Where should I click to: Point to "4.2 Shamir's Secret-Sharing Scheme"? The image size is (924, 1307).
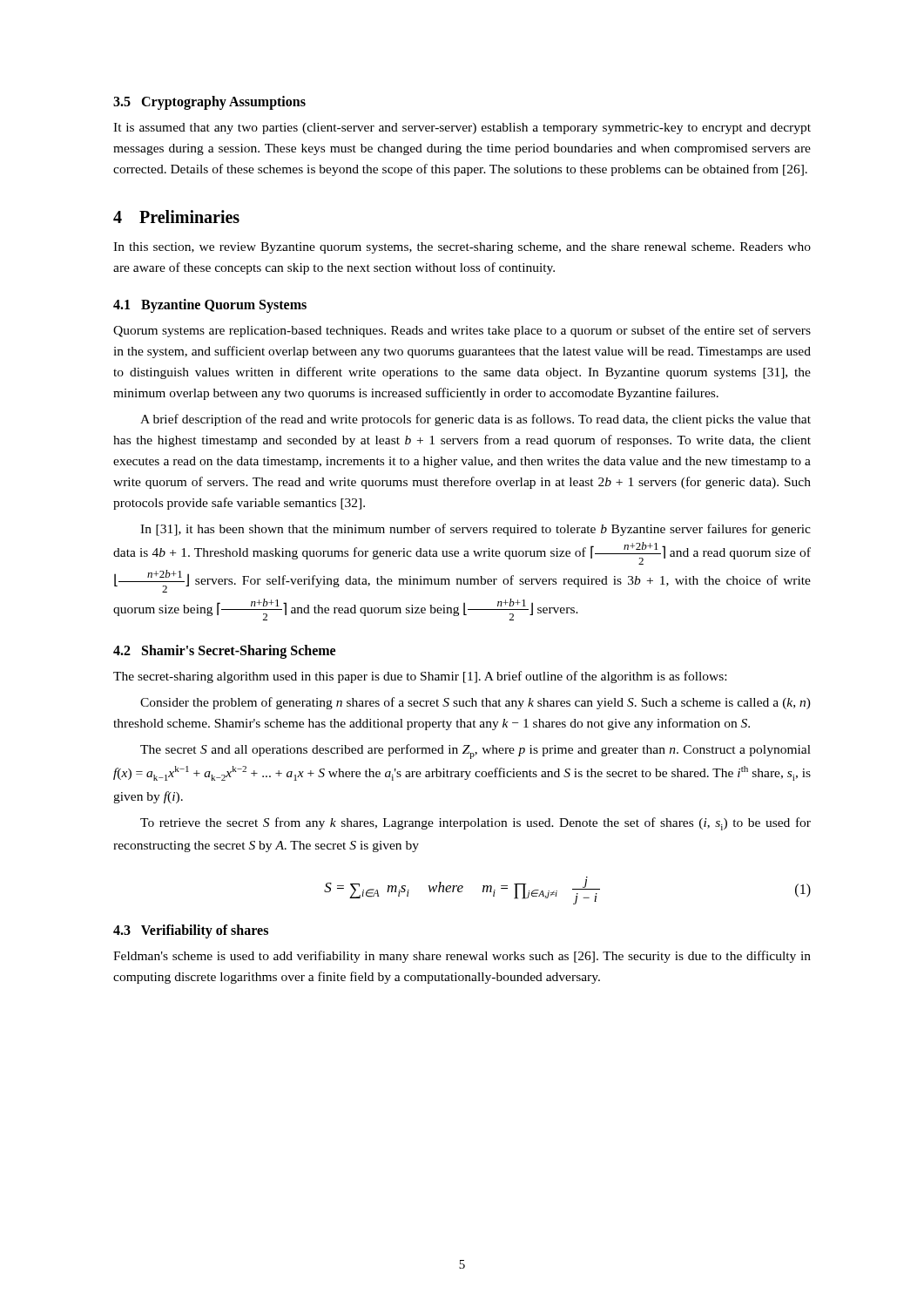[225, 650]
